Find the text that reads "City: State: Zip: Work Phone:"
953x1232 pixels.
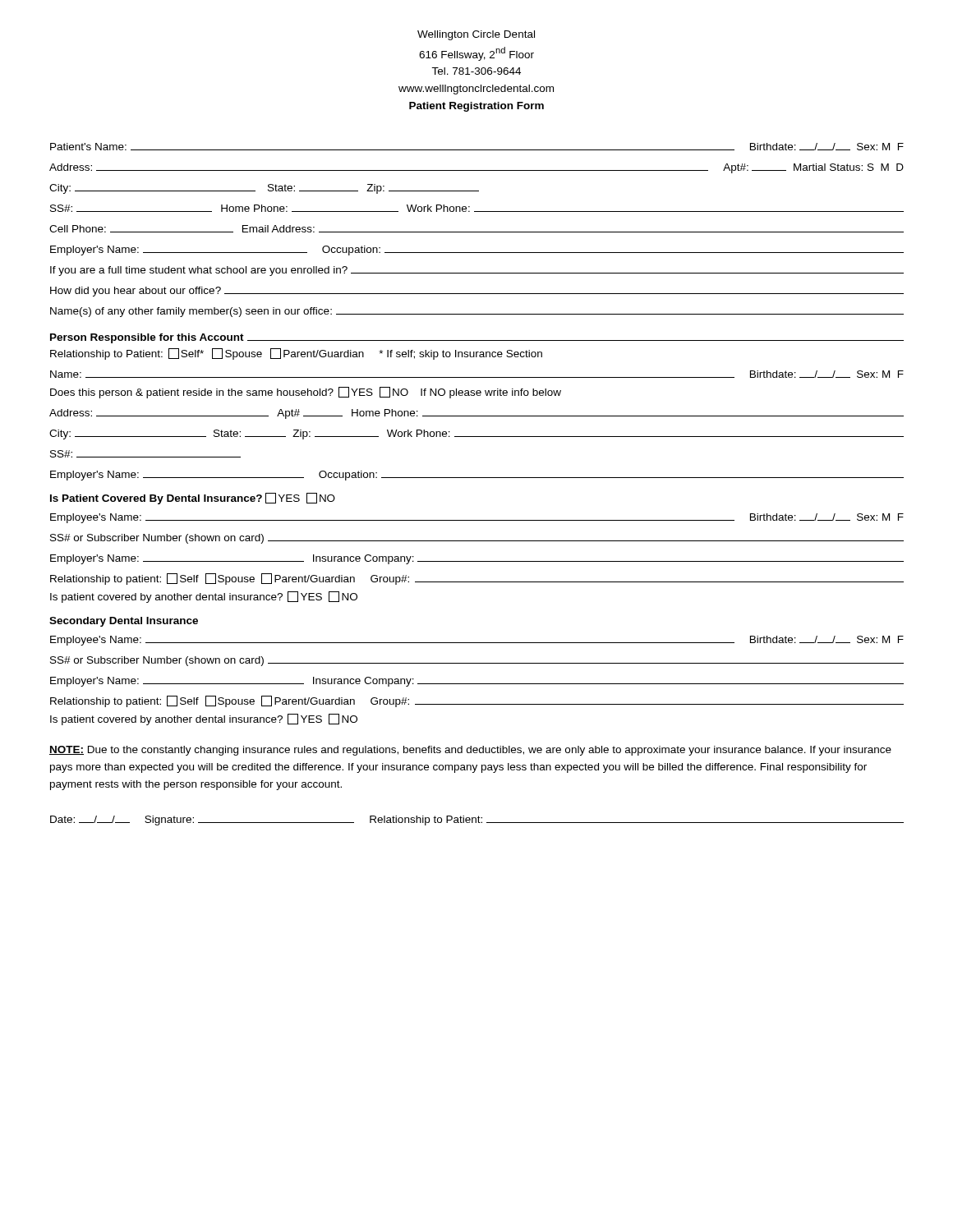tap(476, 432)
